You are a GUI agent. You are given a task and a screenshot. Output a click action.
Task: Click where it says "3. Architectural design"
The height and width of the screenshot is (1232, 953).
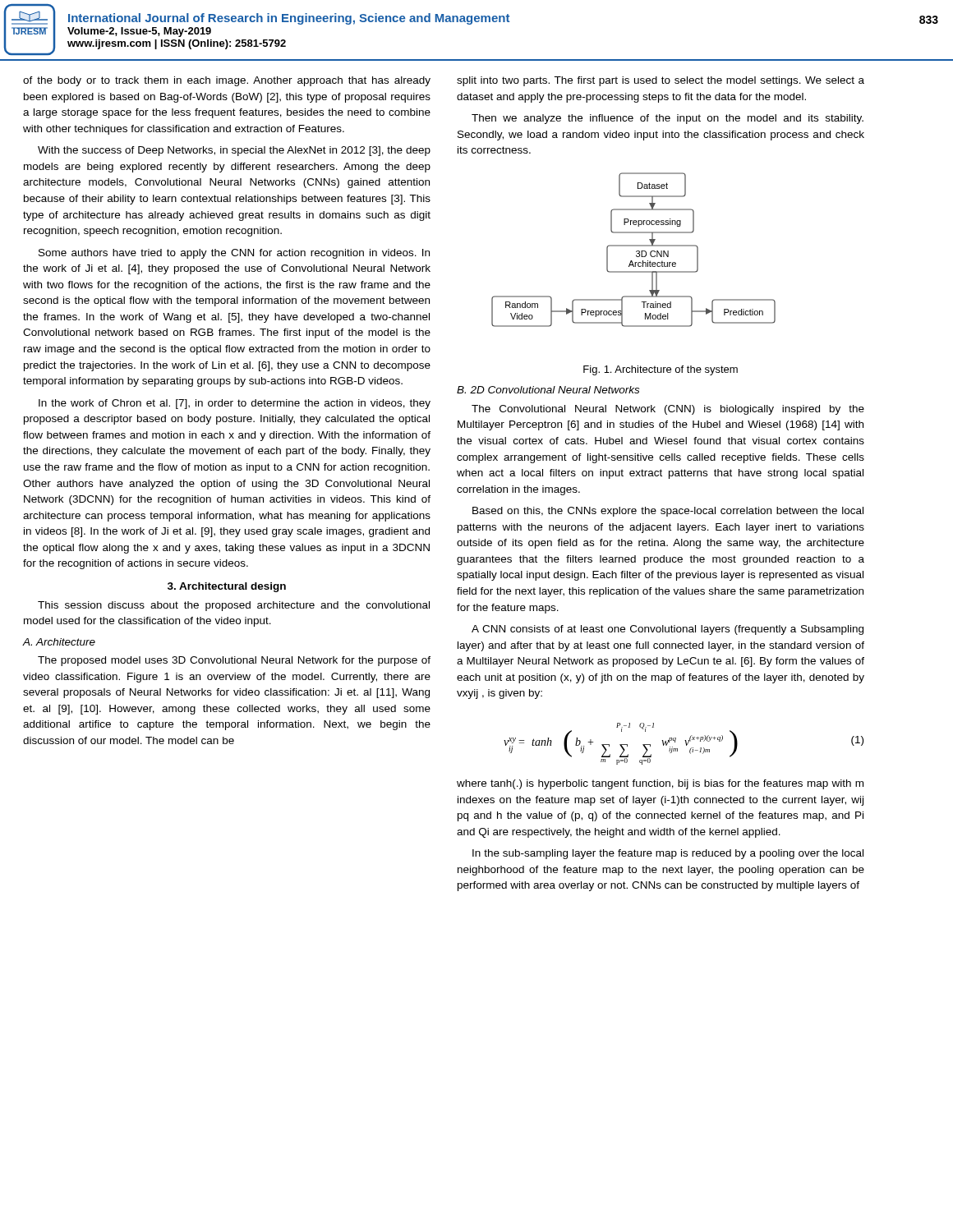pyautogui.click(x=227, y=586)
